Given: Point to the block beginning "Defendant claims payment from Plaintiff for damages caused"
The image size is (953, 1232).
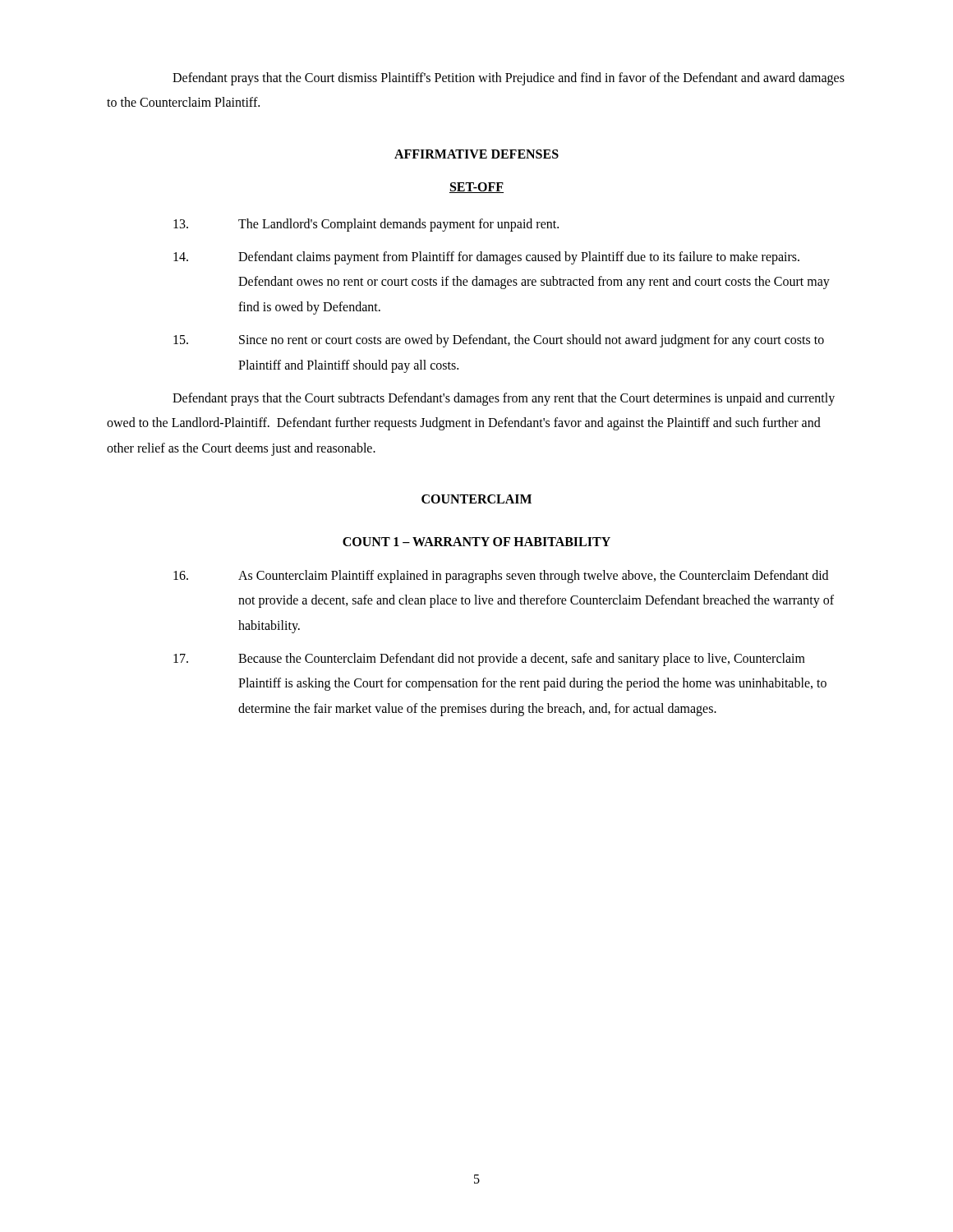Looking at the screenshot, I should click(x=476, y=282).
